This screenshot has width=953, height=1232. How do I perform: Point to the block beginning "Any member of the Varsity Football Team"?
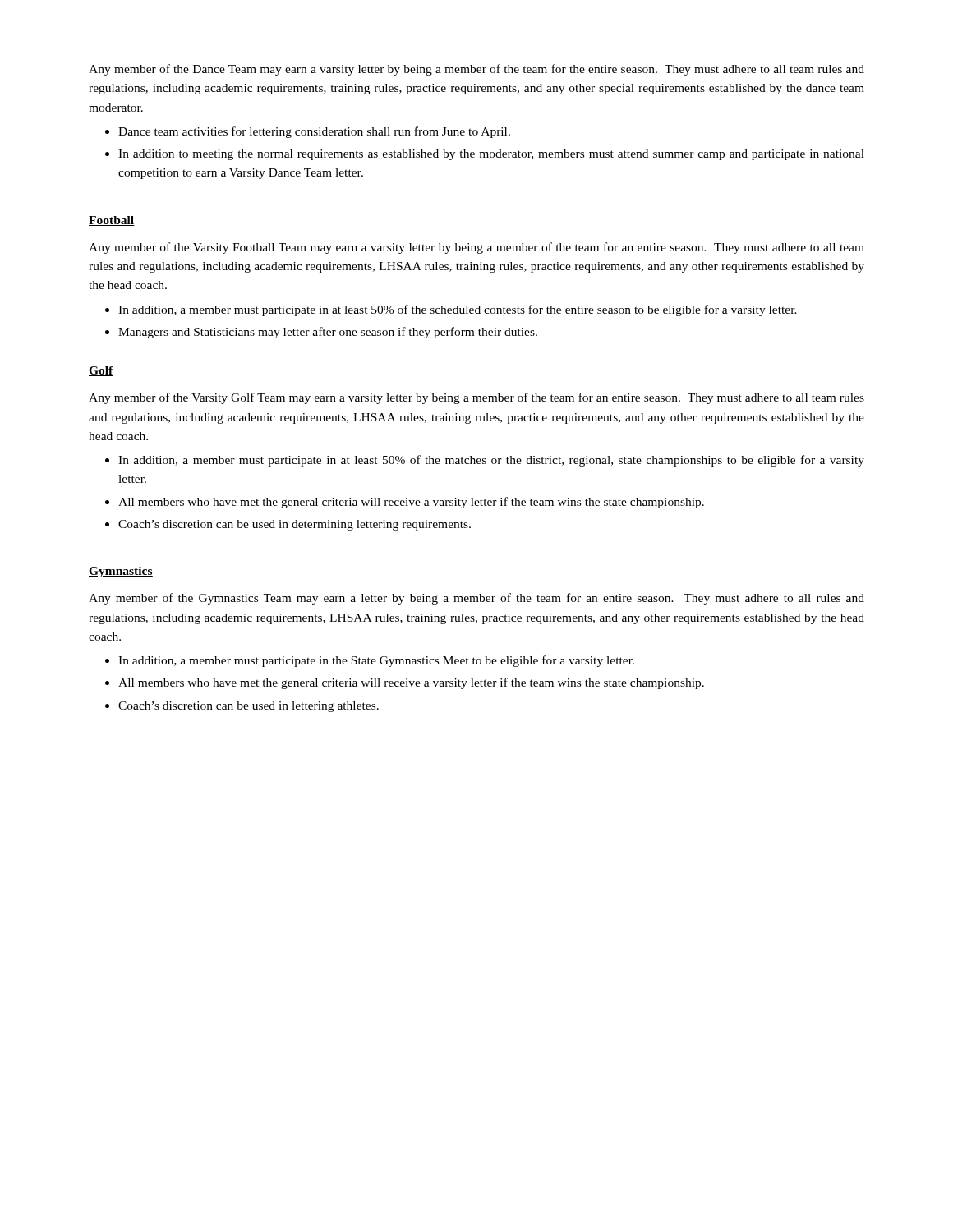(476, 266)
